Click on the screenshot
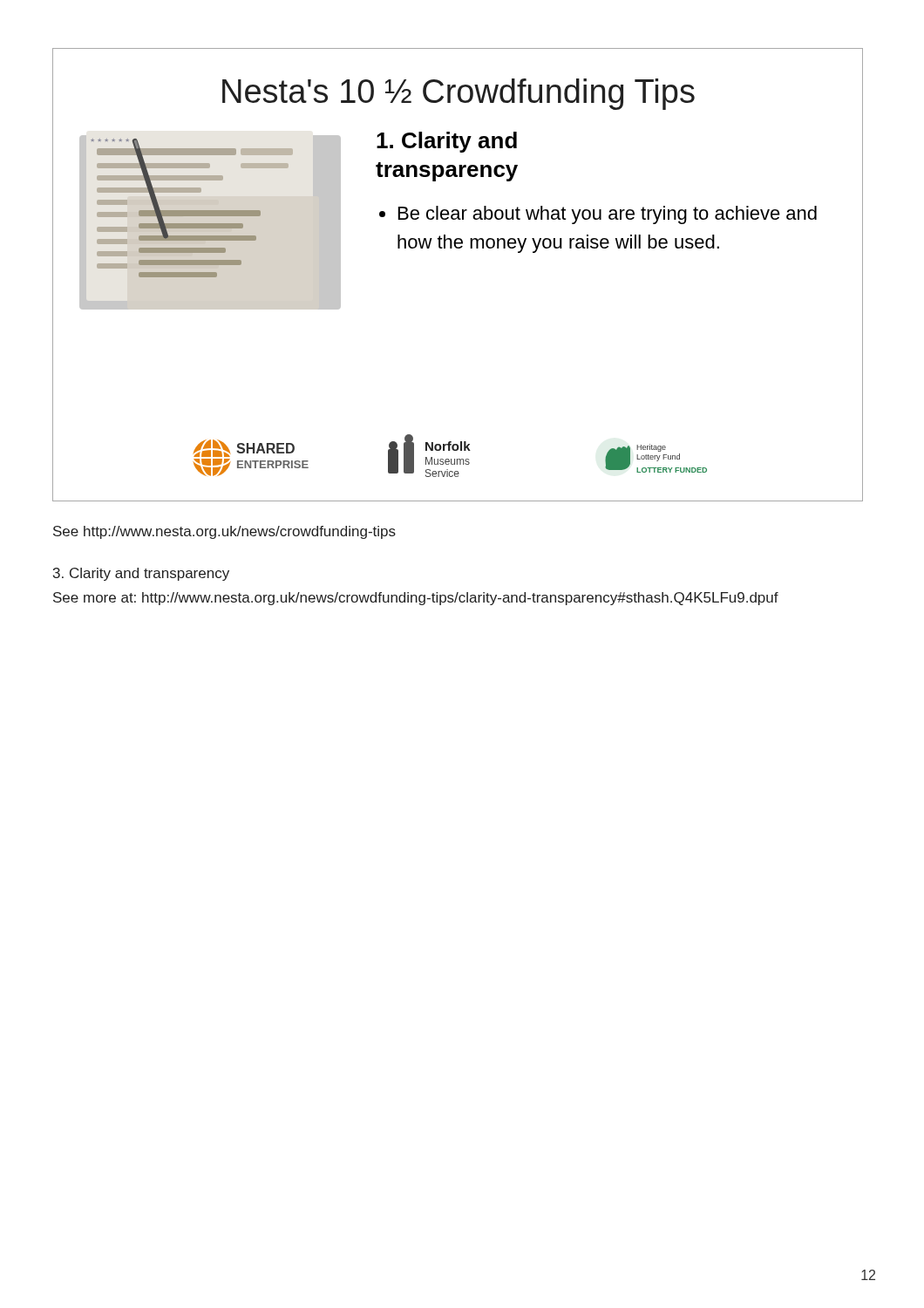The image size is (924, 1308). point(458,275)
